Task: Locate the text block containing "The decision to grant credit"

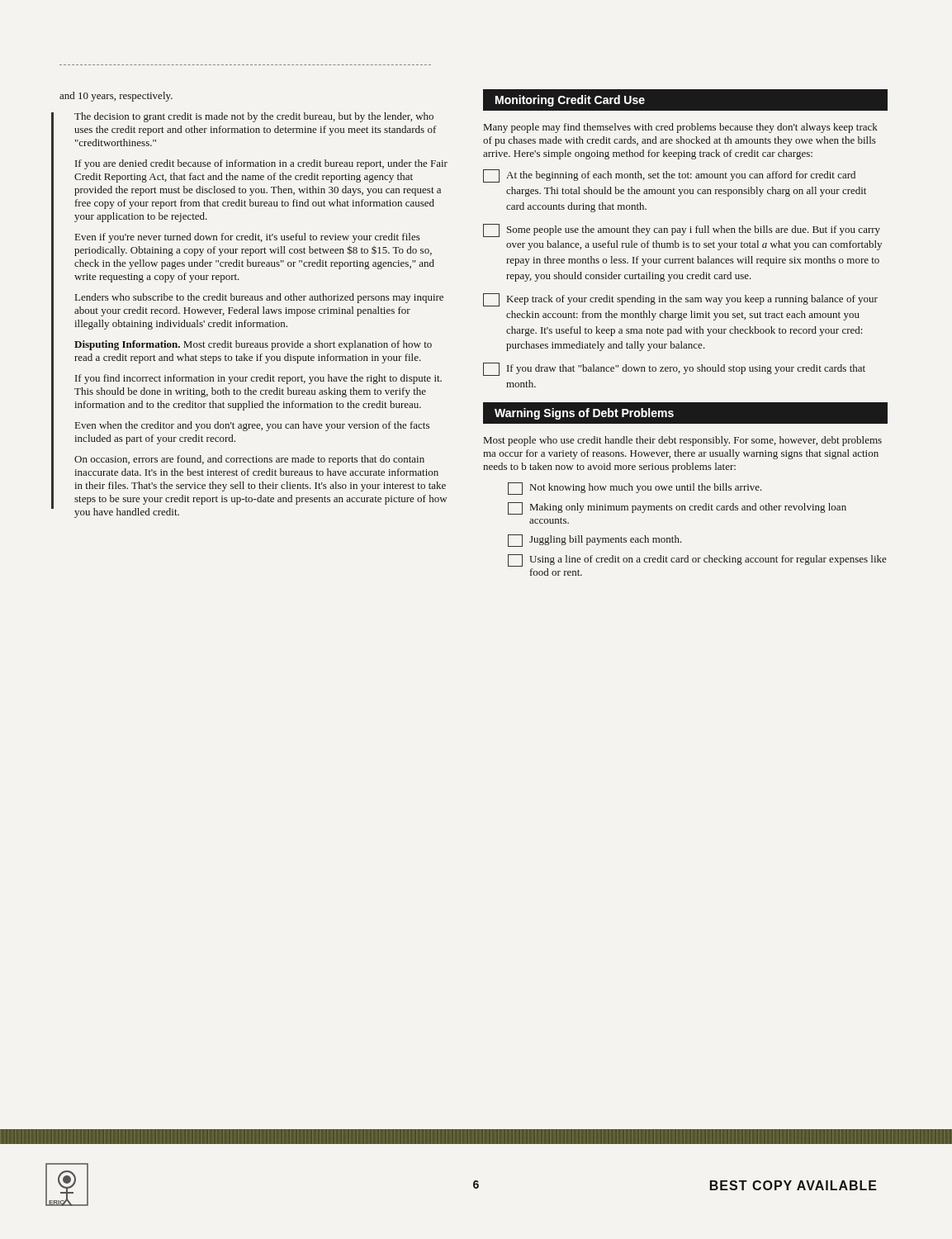Action: coord(255,129)
